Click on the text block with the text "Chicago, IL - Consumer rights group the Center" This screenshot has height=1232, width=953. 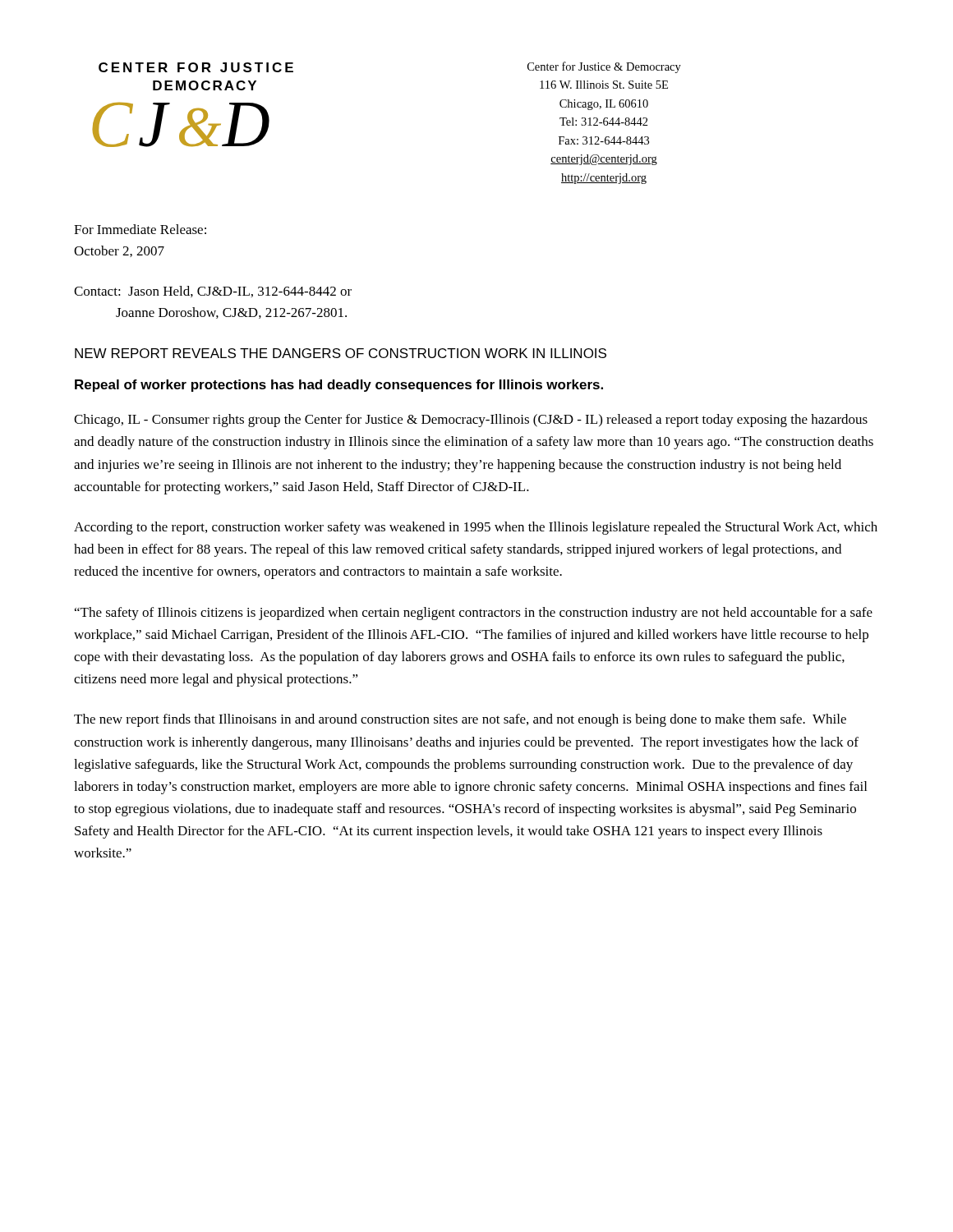pyautogui.click(x=474, y=453)
